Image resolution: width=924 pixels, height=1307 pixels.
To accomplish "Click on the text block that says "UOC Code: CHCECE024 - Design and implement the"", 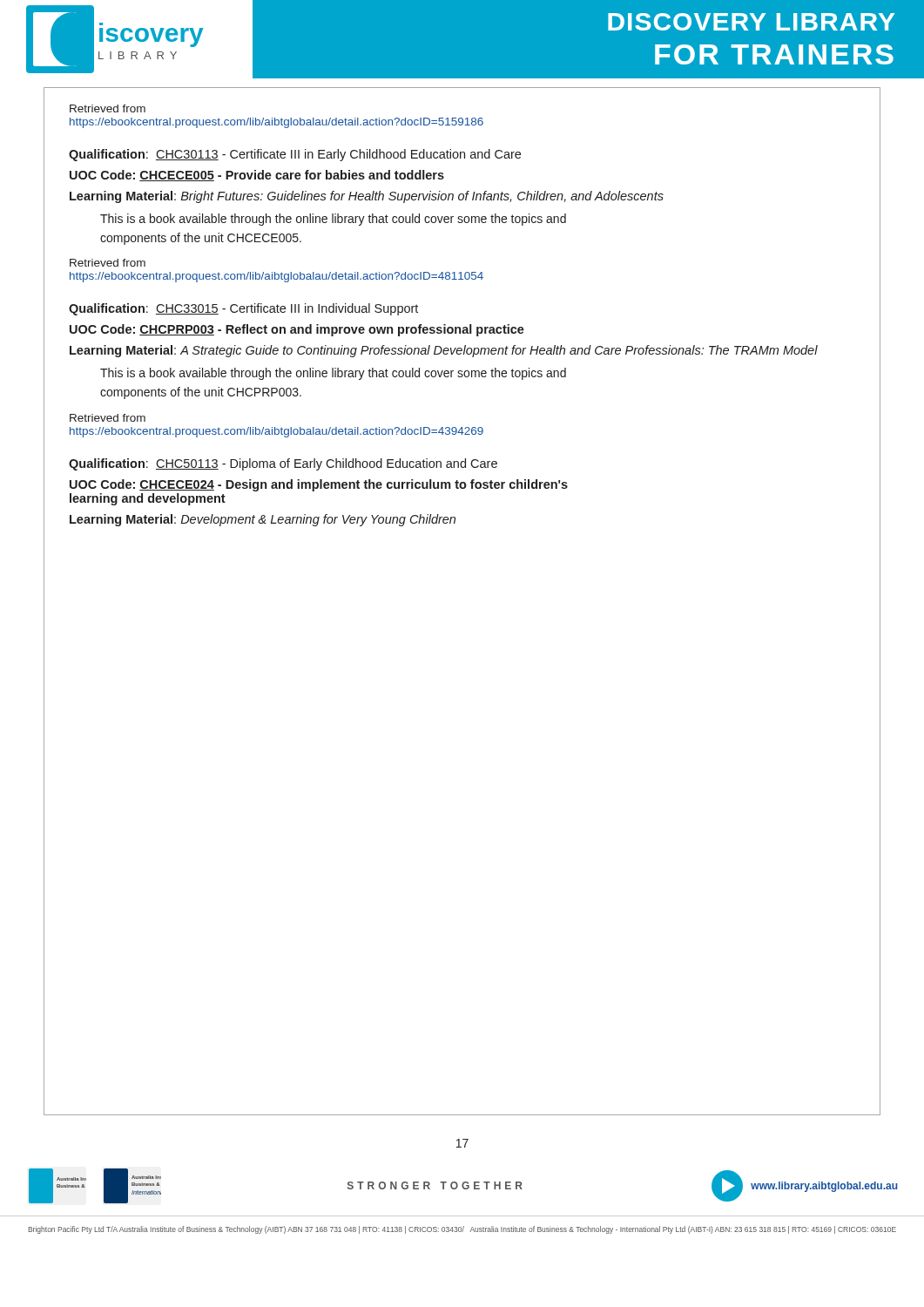I will (x=318, y=491).
